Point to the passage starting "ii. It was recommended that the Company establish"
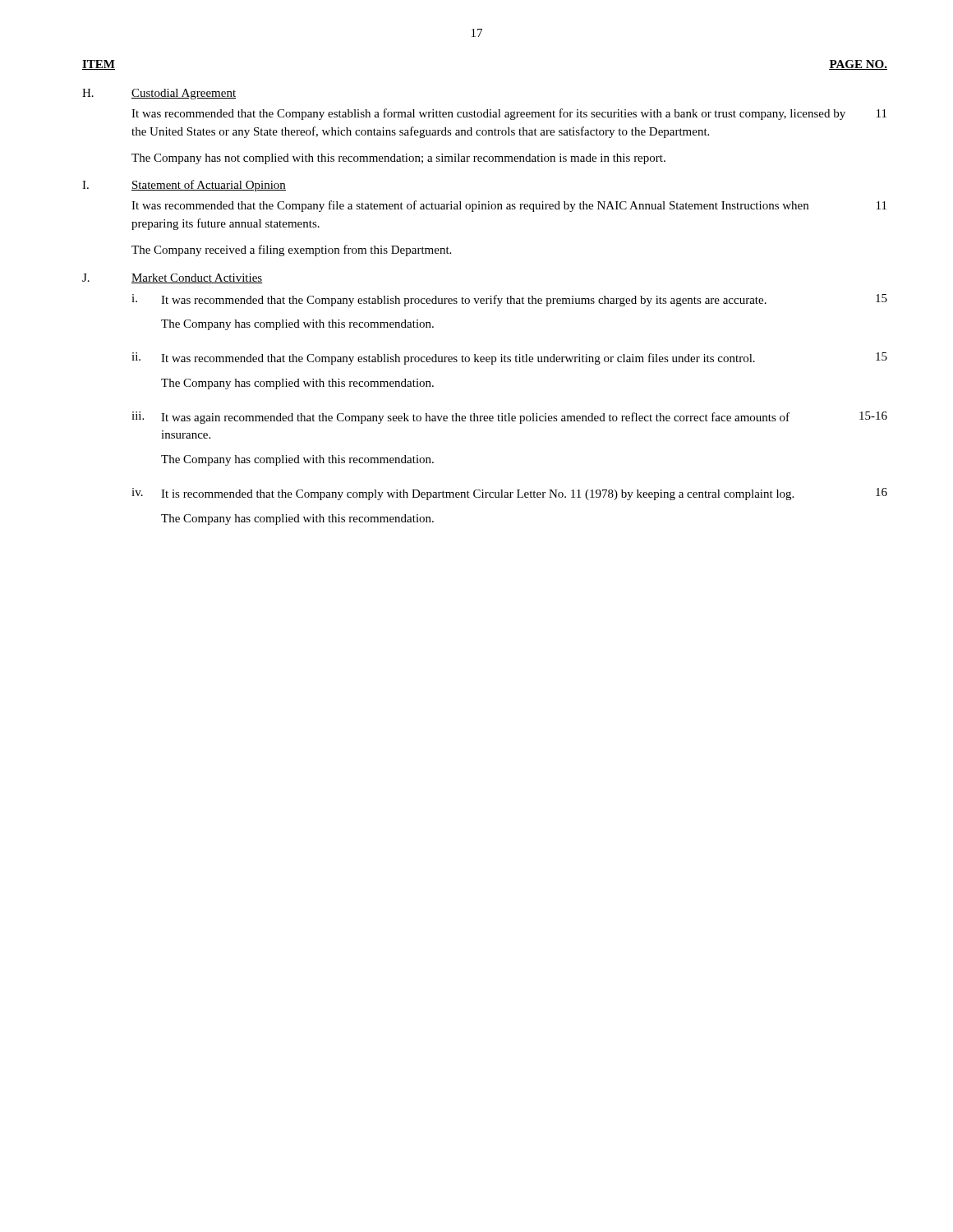 pyautogui.click(x=509, y=359)
